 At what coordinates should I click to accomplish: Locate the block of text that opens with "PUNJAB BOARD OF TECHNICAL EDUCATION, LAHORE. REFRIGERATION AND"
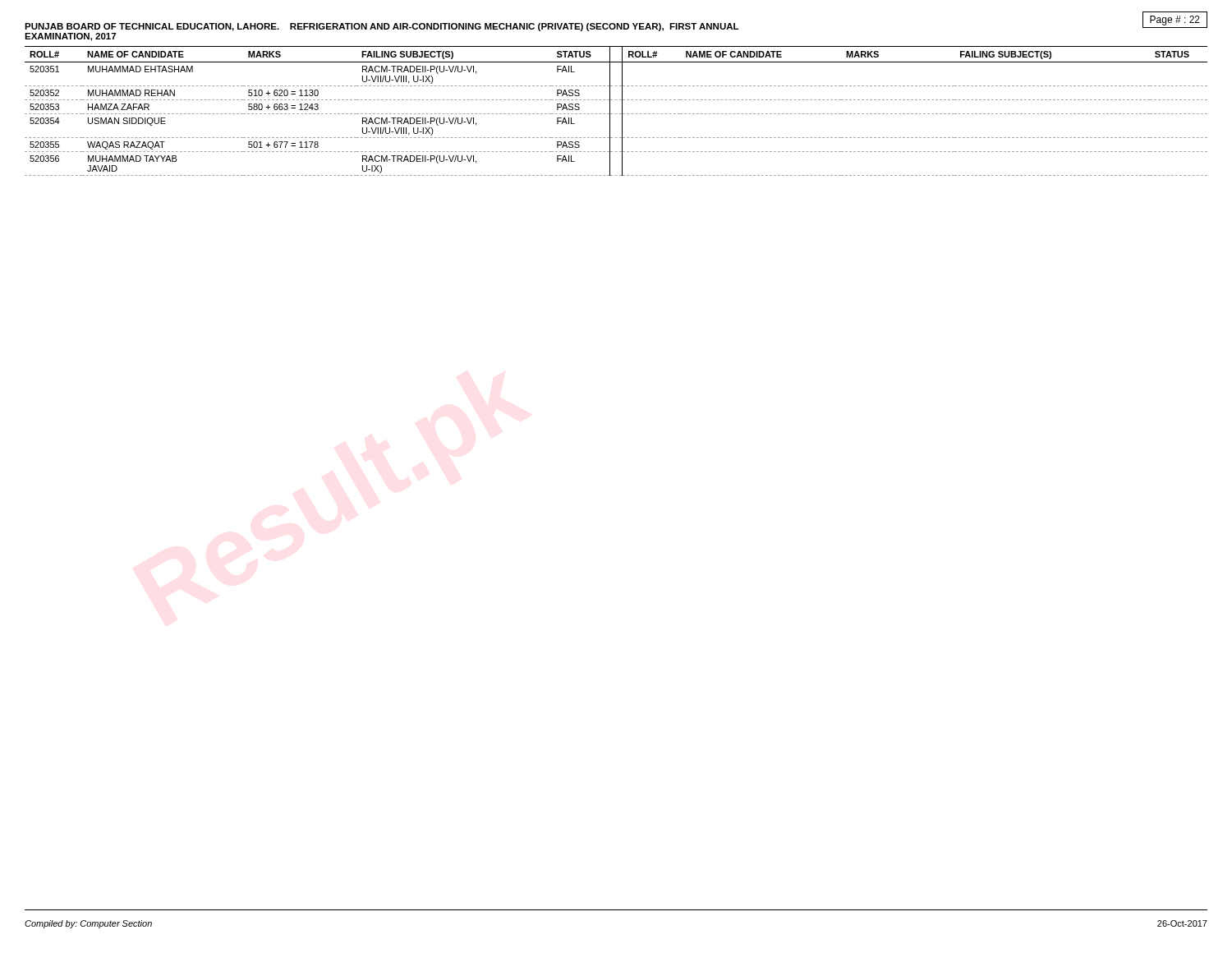[x=382, y=31]
